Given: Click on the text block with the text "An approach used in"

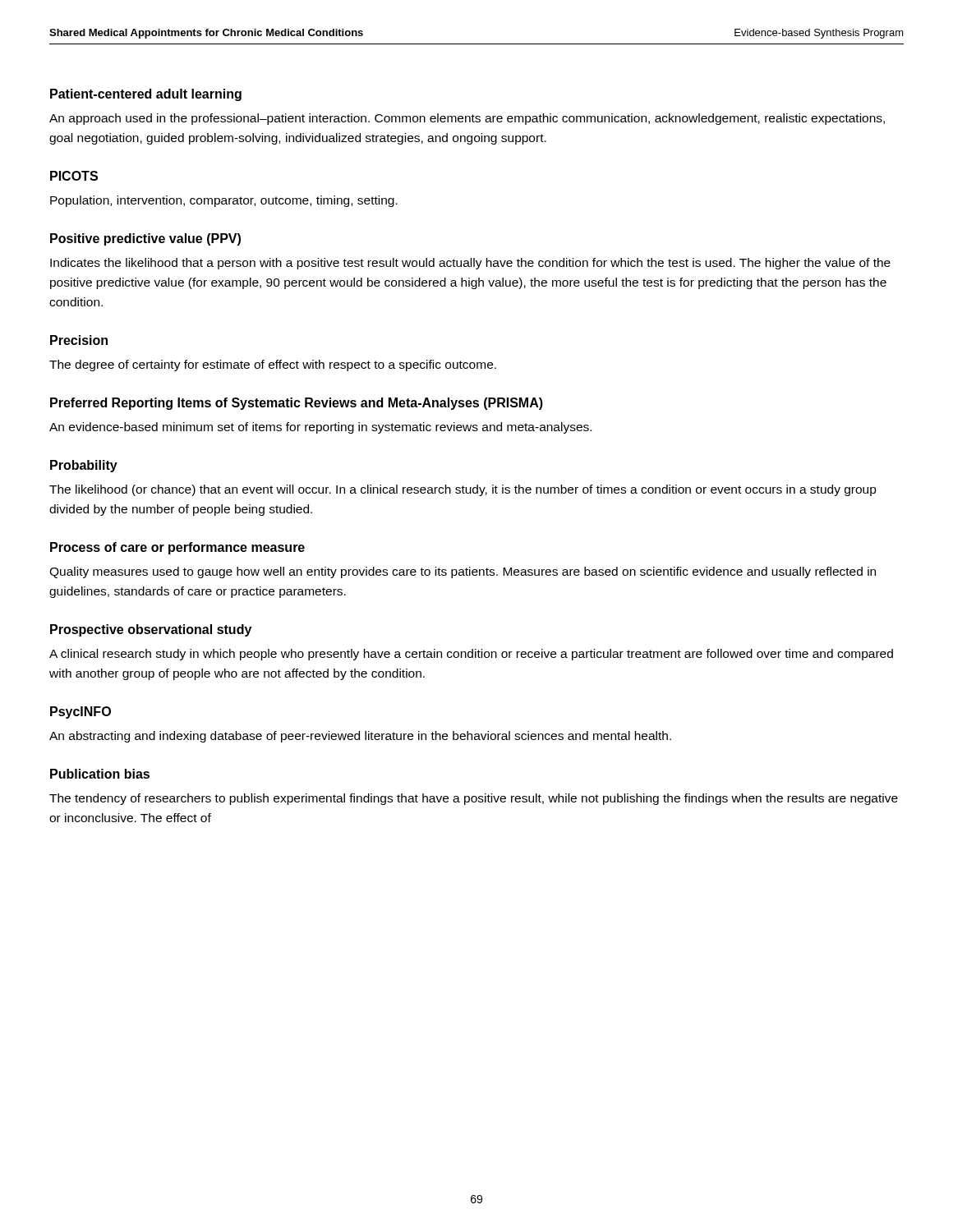Looking at the screenshot, I should [468, 128].
